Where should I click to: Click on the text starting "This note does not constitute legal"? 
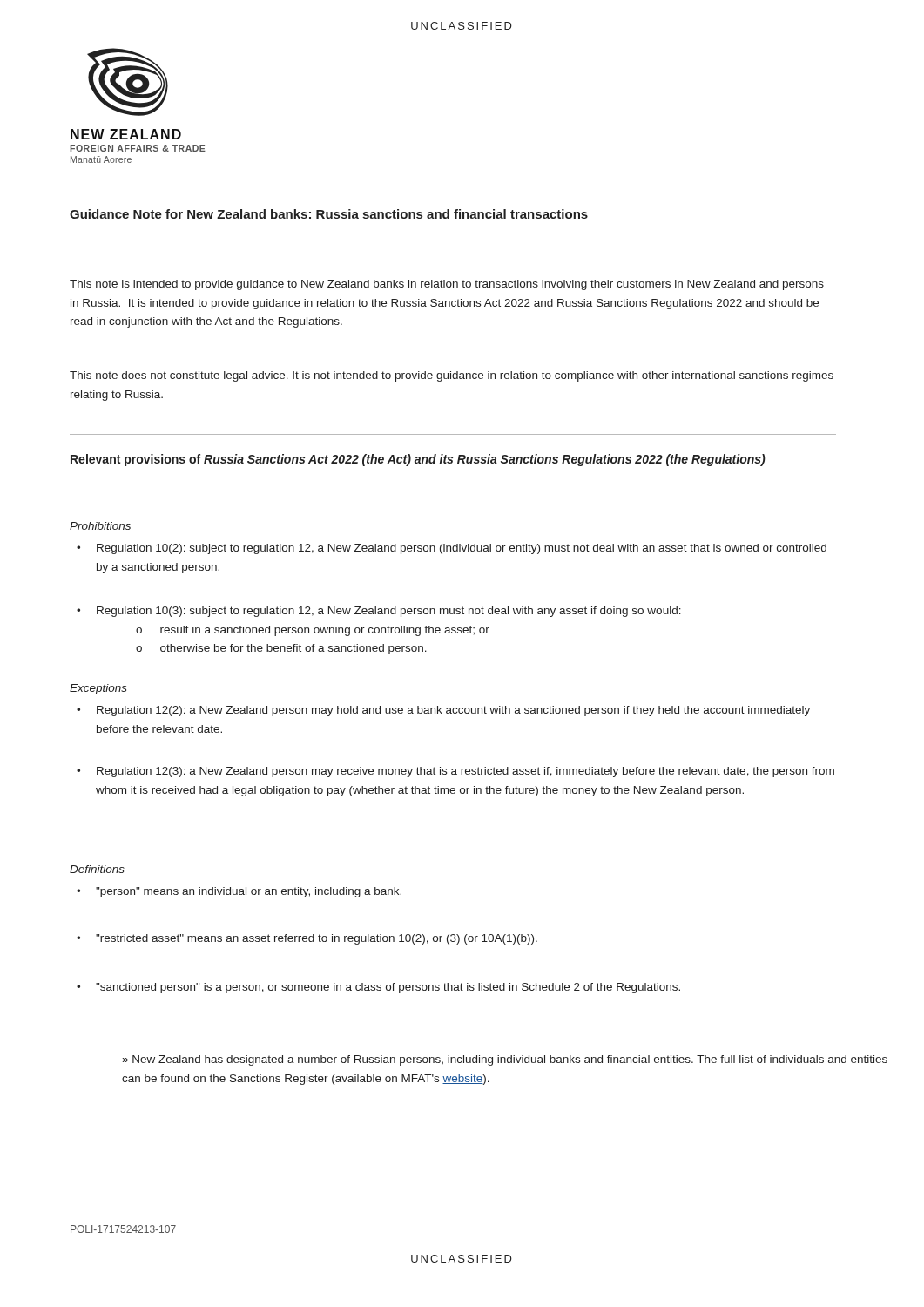(x=452, y=385)
